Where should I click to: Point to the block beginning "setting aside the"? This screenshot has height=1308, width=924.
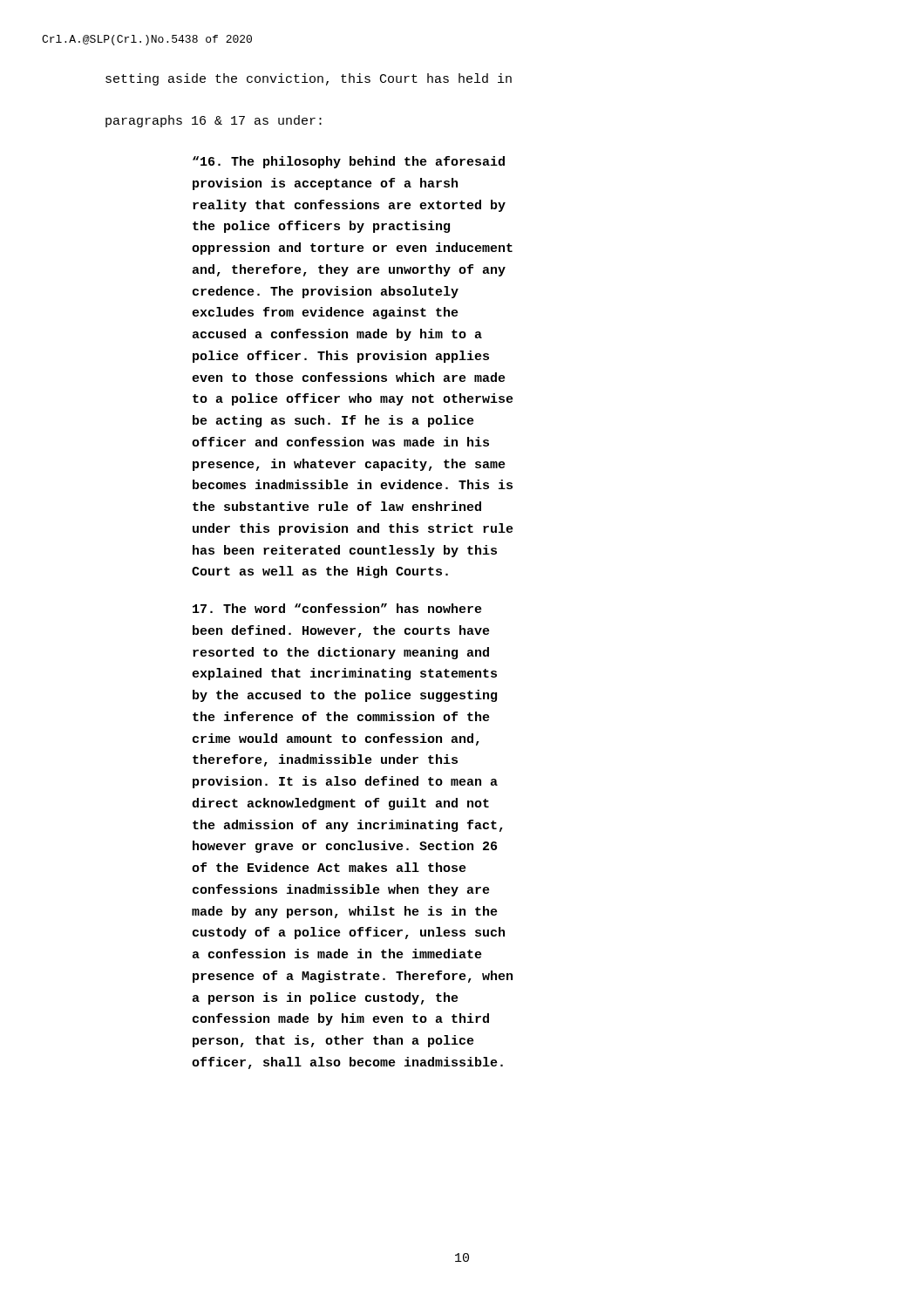click(309, 79)
